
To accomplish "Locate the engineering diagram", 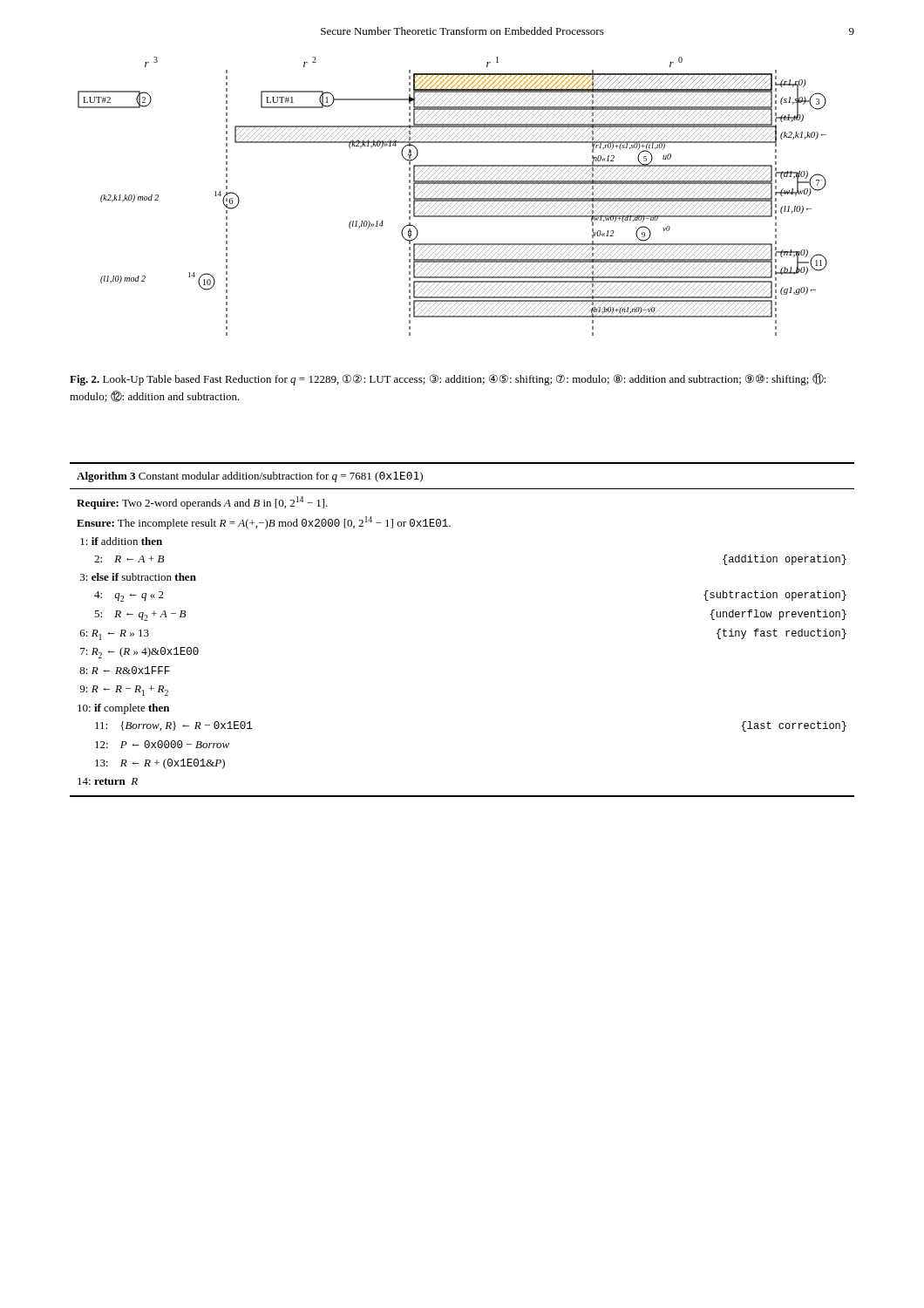I will [x=458, y=205].
